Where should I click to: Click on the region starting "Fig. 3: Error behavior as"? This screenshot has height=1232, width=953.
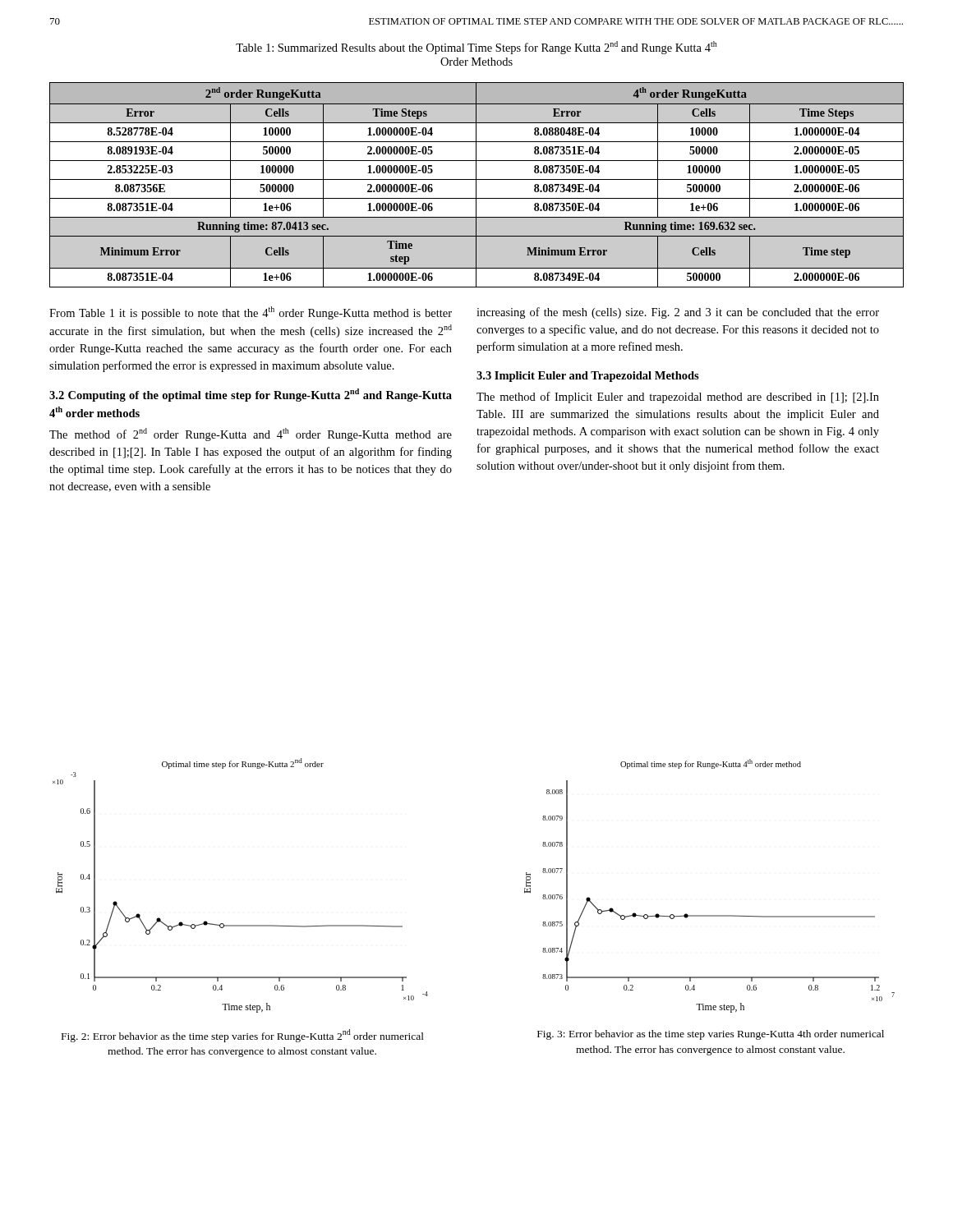(711, 1041)
